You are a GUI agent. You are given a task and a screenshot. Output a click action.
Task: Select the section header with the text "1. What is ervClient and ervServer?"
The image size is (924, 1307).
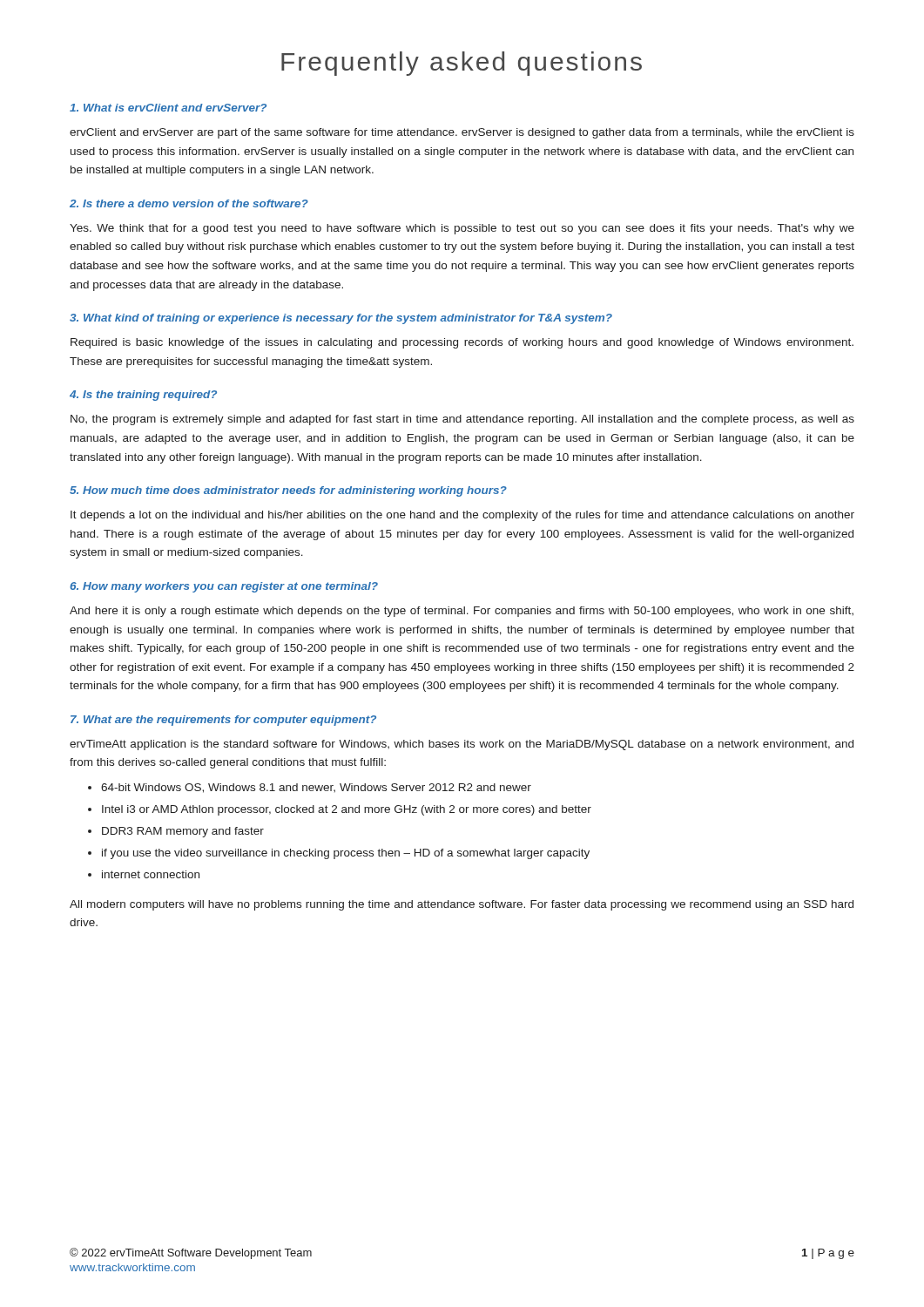pyautogui.click(x=168, y=108)
